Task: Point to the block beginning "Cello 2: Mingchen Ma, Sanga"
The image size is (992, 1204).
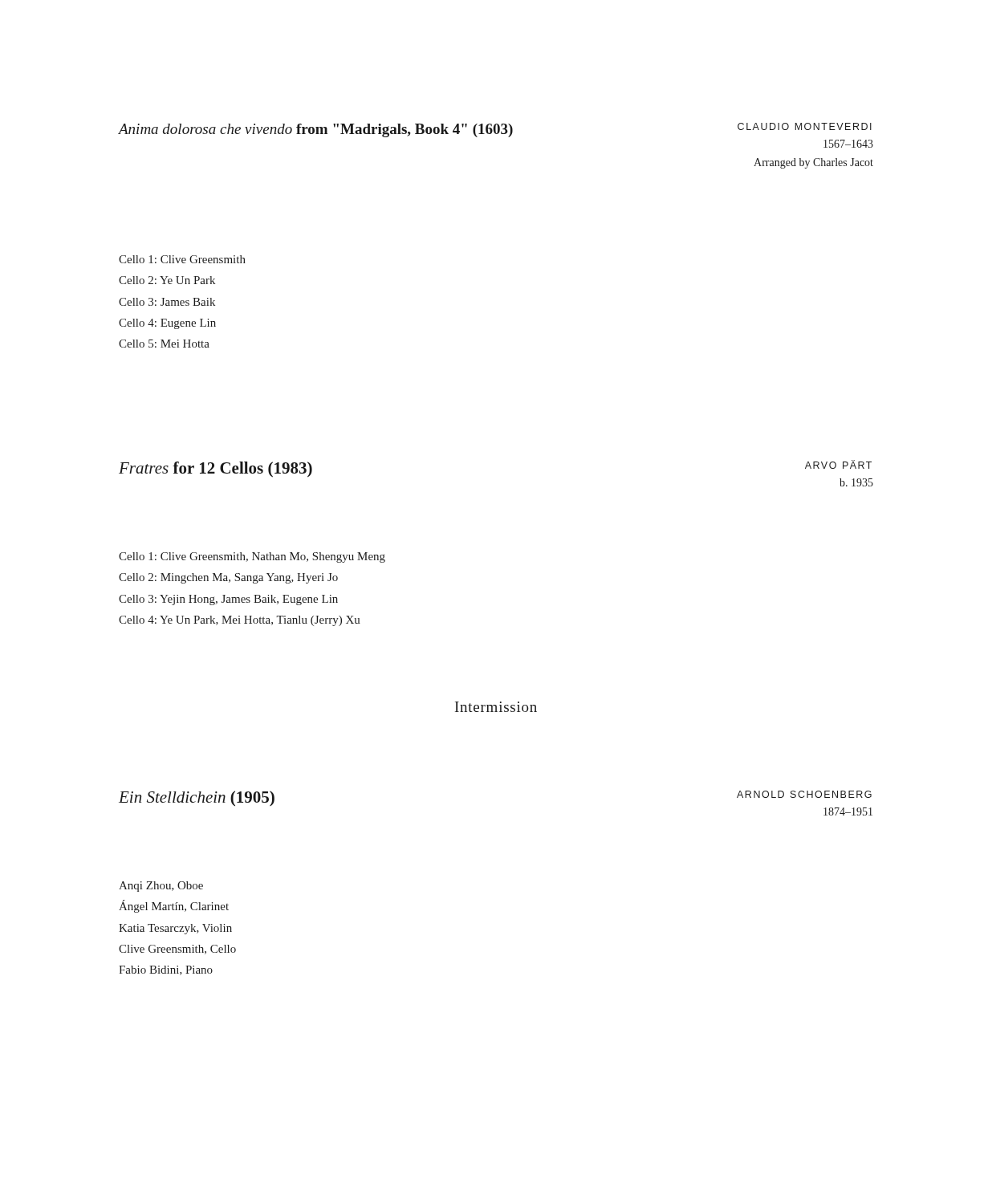Action: (x=228, y=577)
